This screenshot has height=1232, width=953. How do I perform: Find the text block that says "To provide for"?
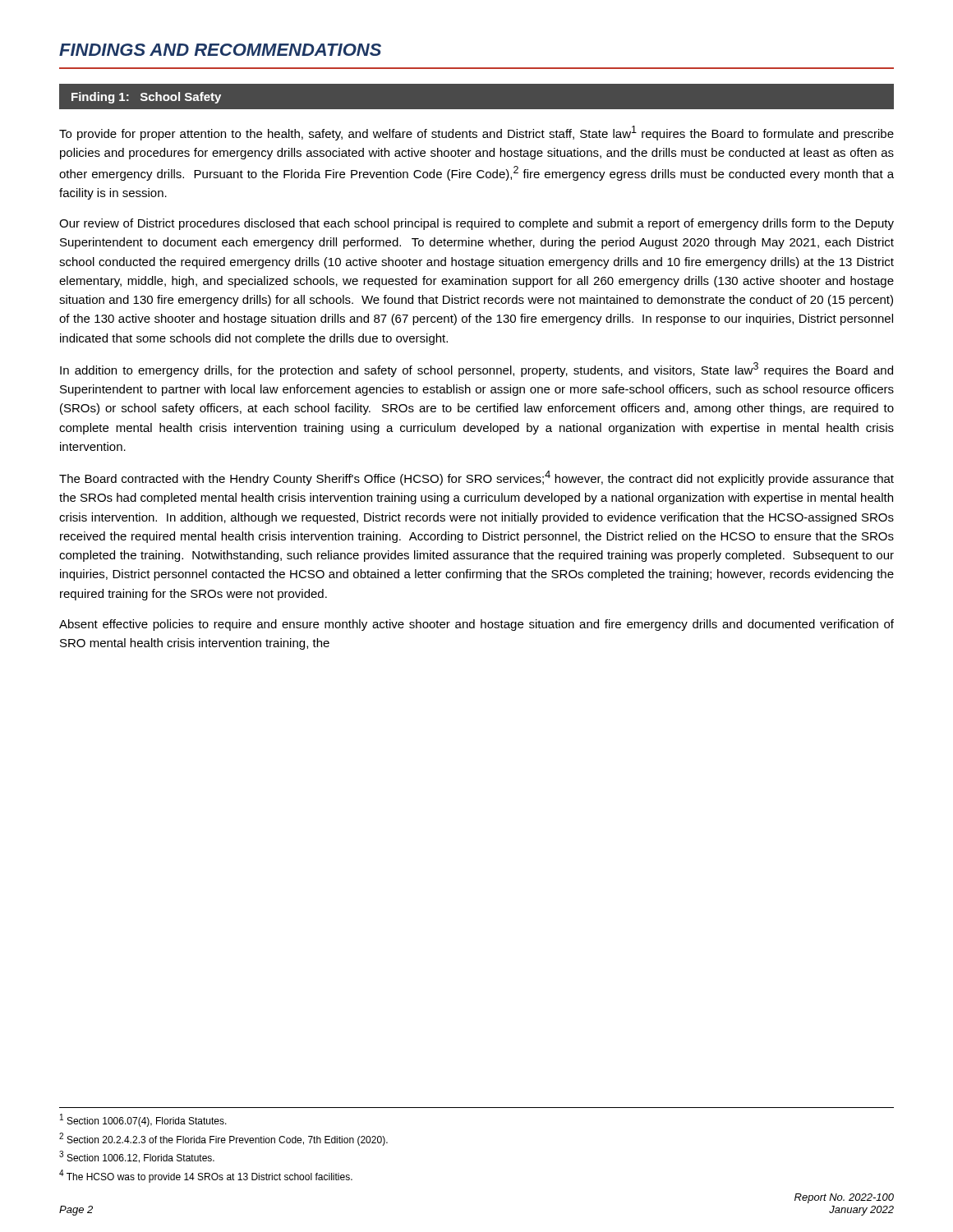476,162
